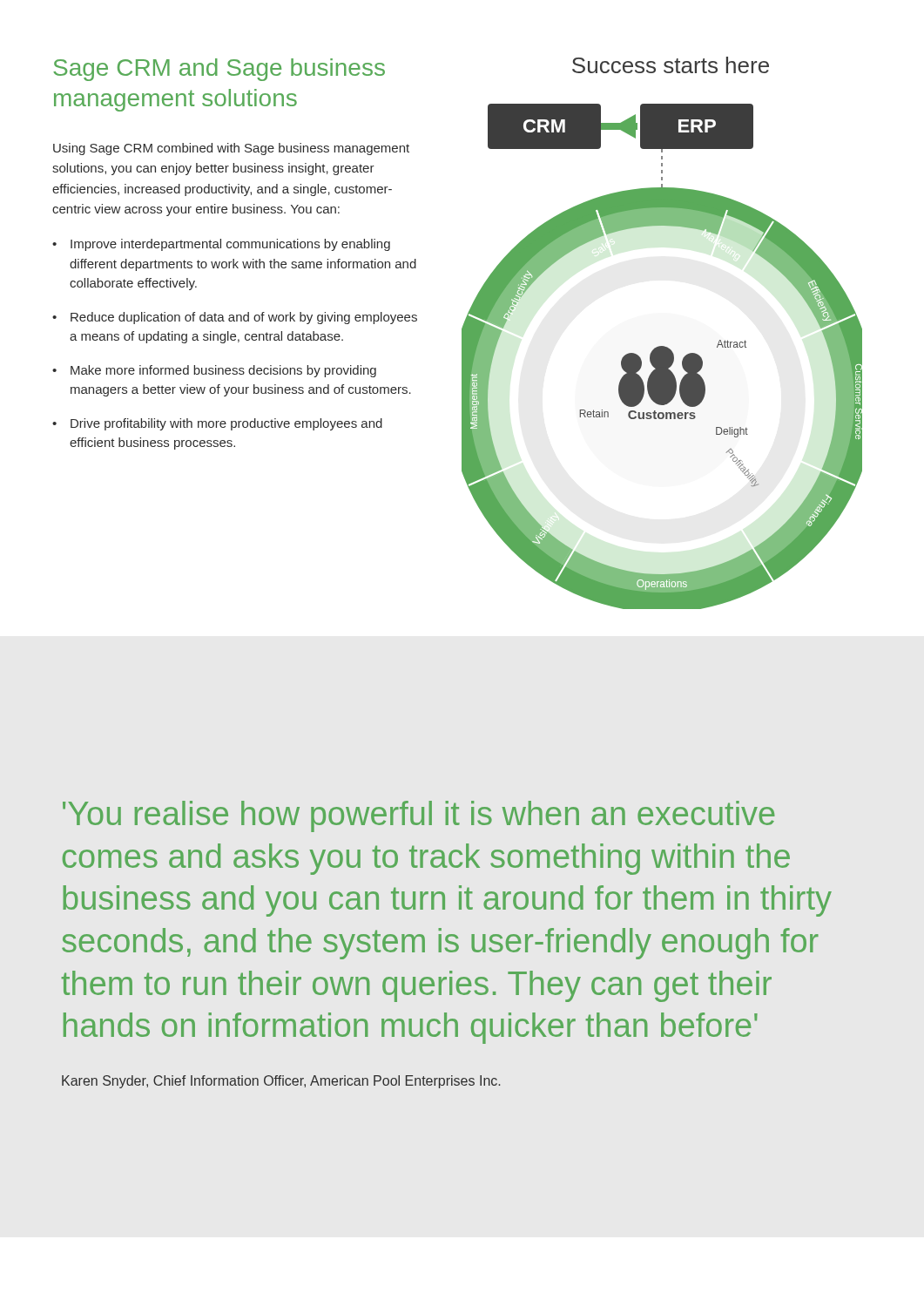Locate the block starting "Reduce duplication of data"
This screenshot has width=924, height=1307.
click(x=244, y=326)
